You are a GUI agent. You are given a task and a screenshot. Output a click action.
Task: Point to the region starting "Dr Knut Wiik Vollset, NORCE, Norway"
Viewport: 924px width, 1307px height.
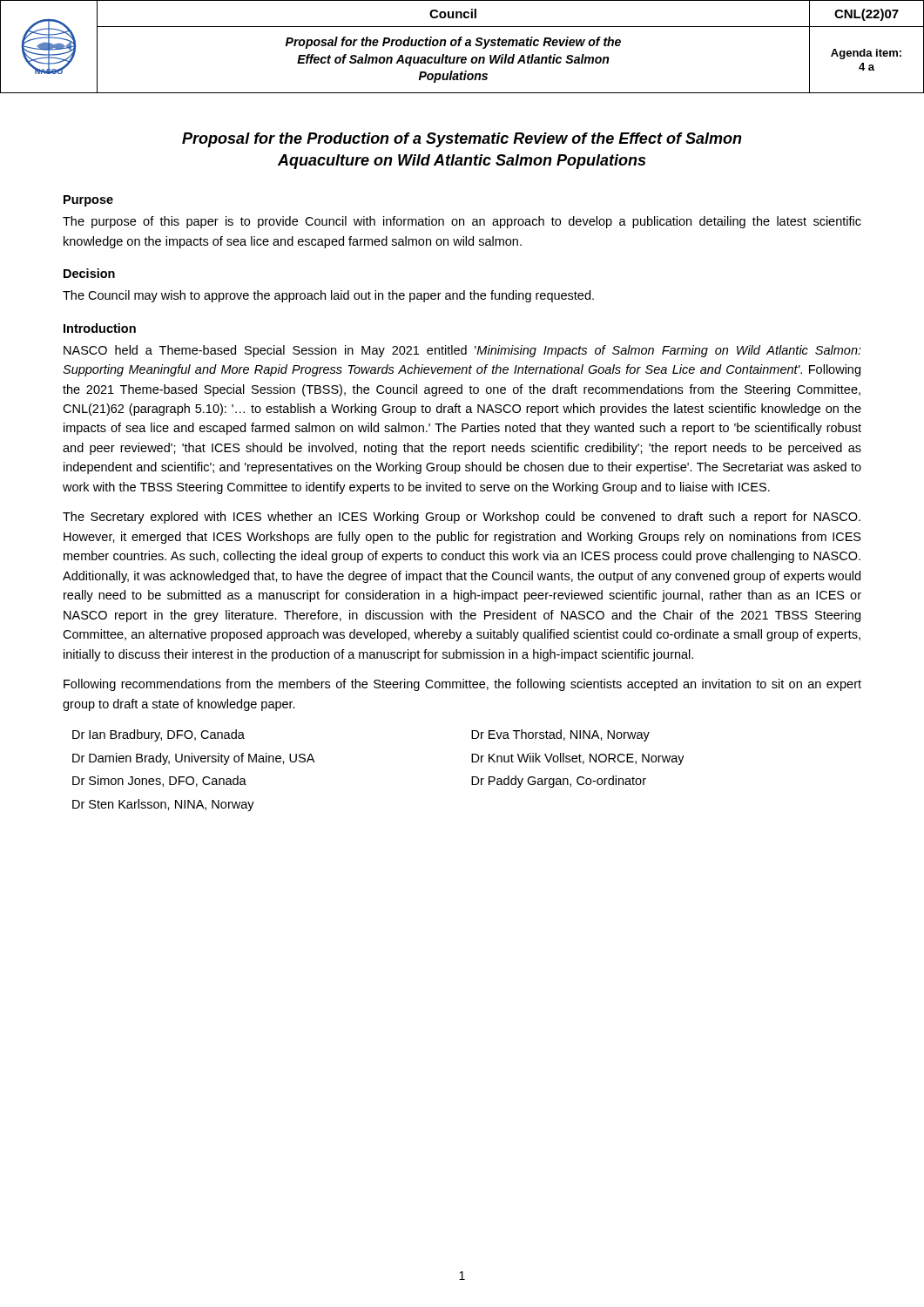click(577, 758)
